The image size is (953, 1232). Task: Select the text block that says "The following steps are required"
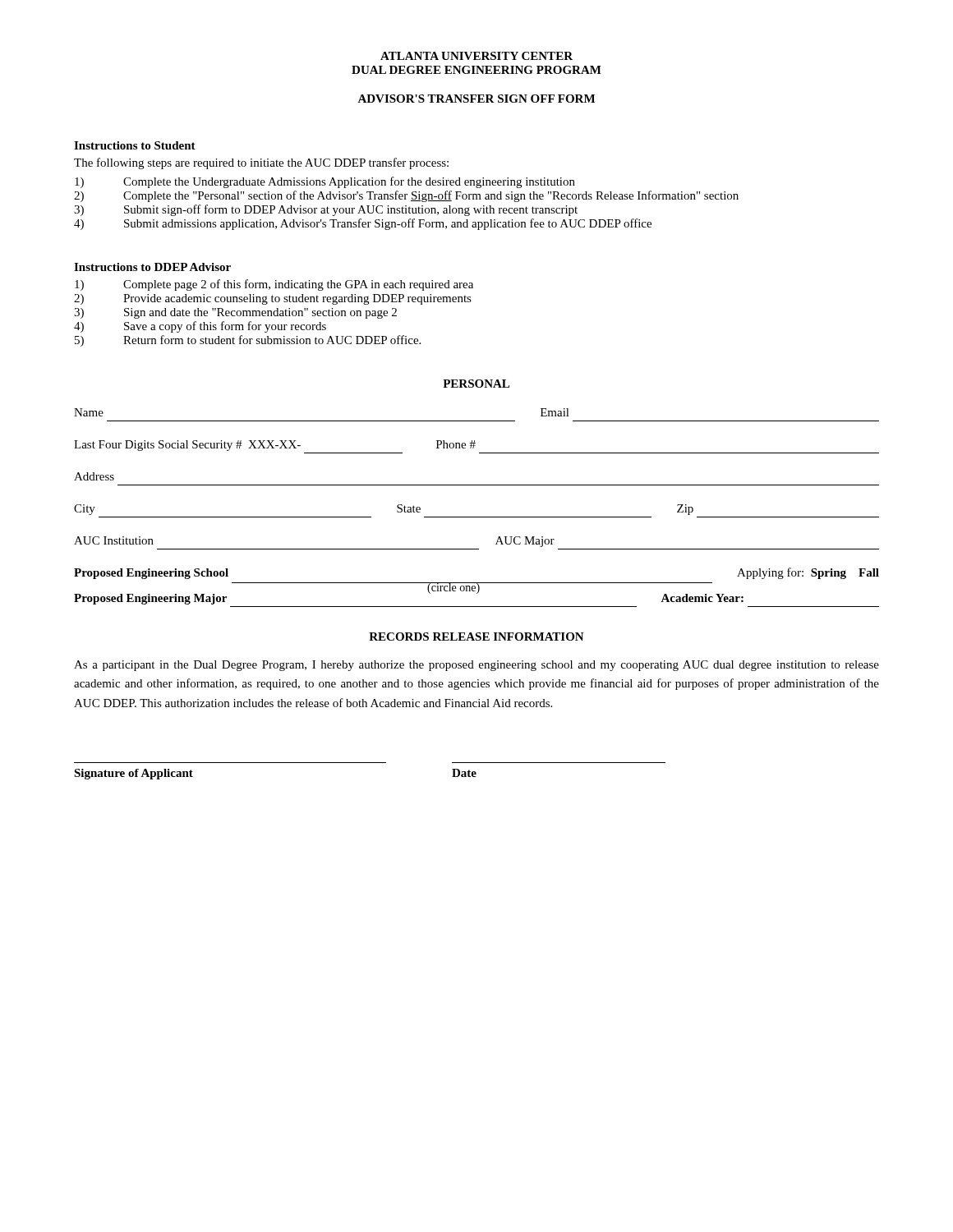pyautogui.click(x=262, y=163)
